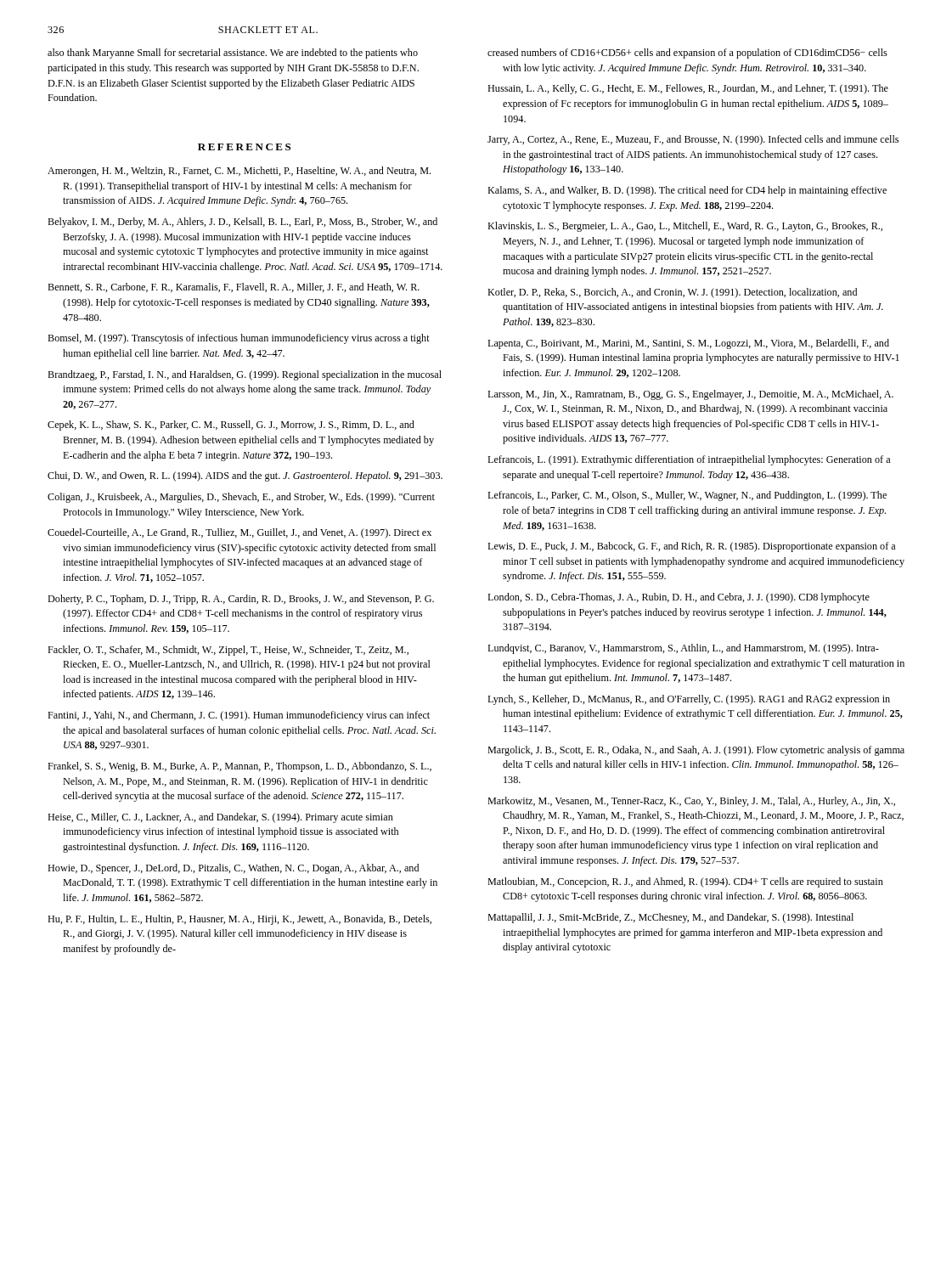Locate the list item that says "Fantini, J., Yahi, N.,"
This screenshot has width=952, height=1274.
tap(242, 730)
